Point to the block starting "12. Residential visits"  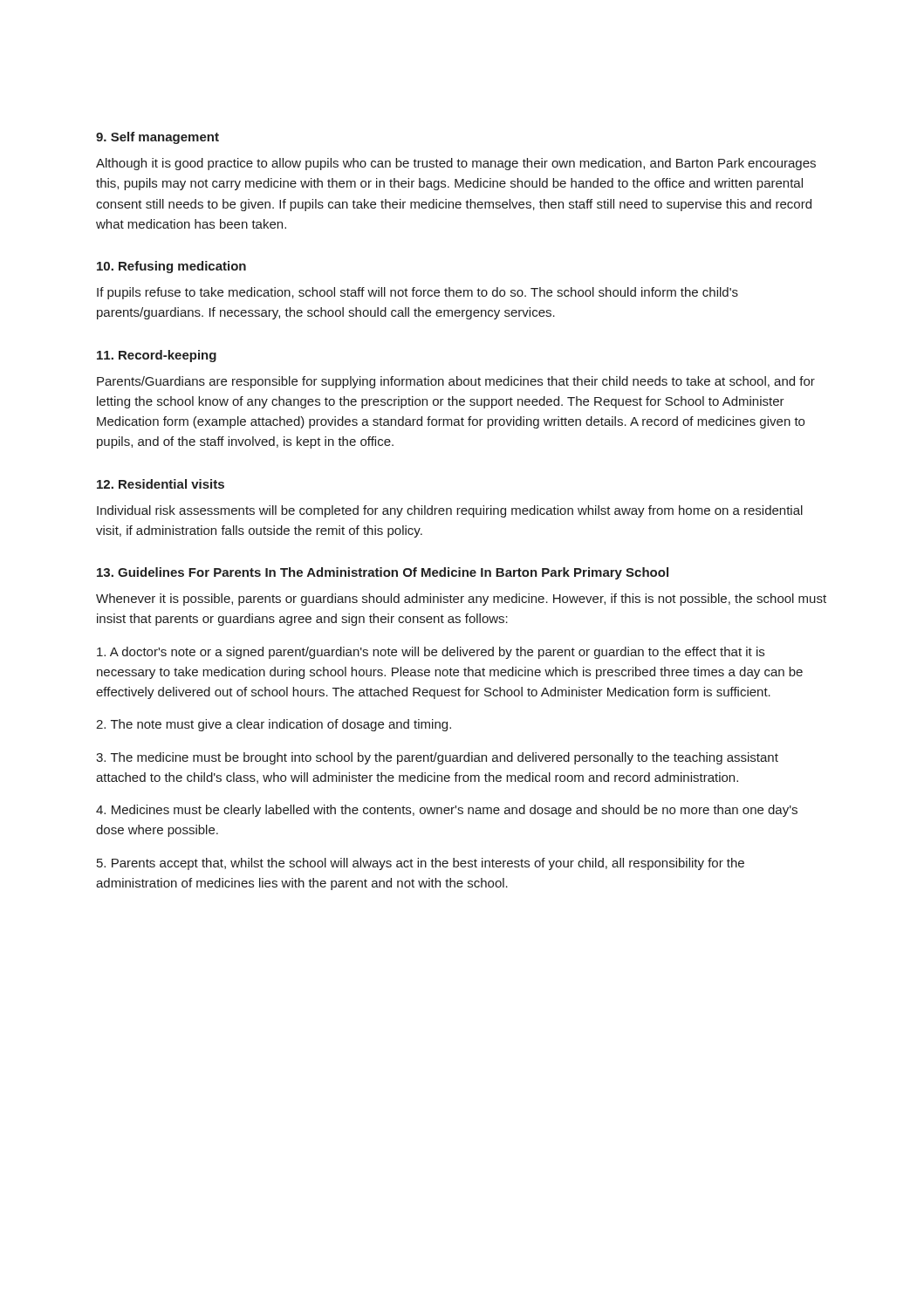[160, 483]
